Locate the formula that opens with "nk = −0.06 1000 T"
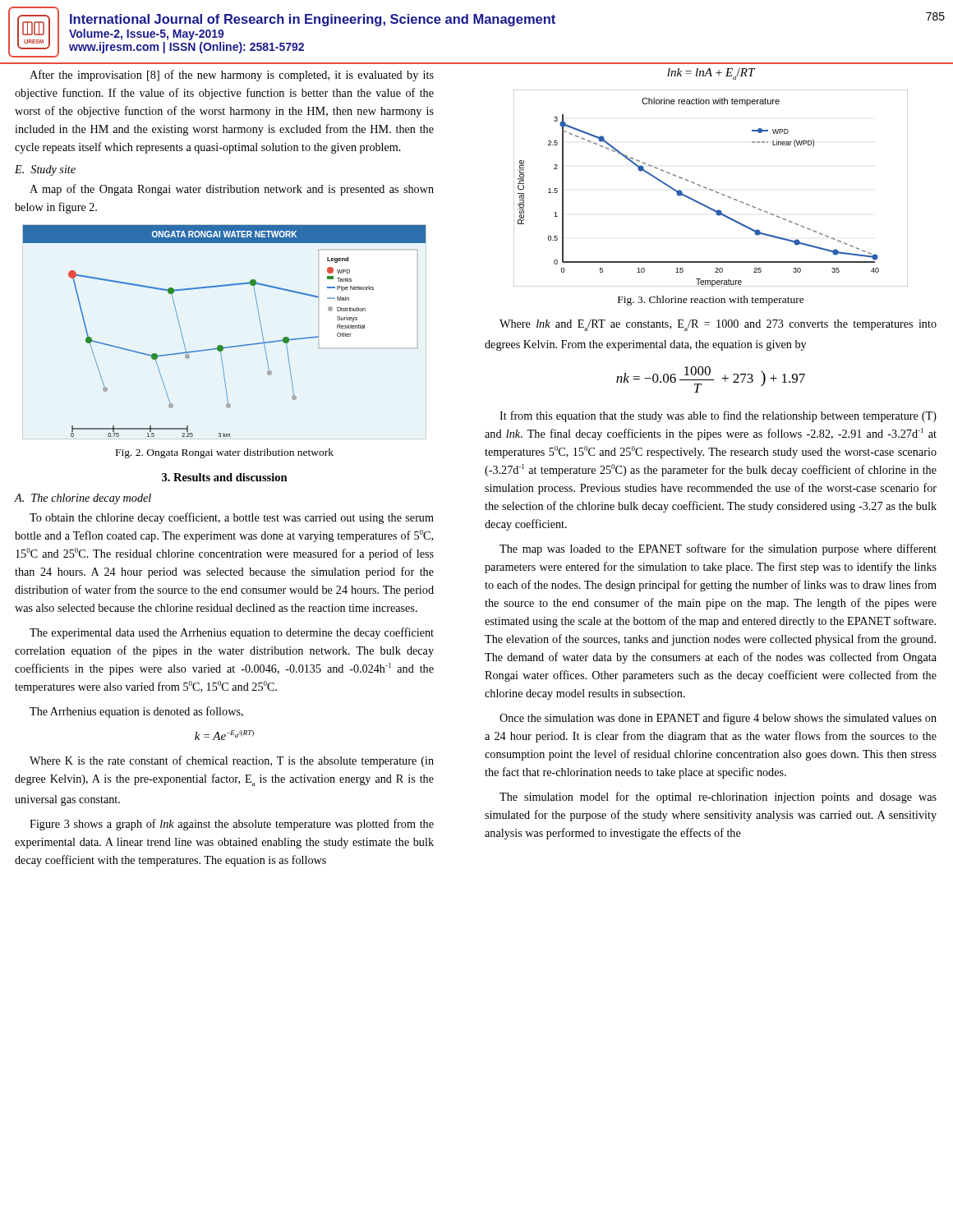This screenshot has height=1232, width=953. tap(711, 380)
